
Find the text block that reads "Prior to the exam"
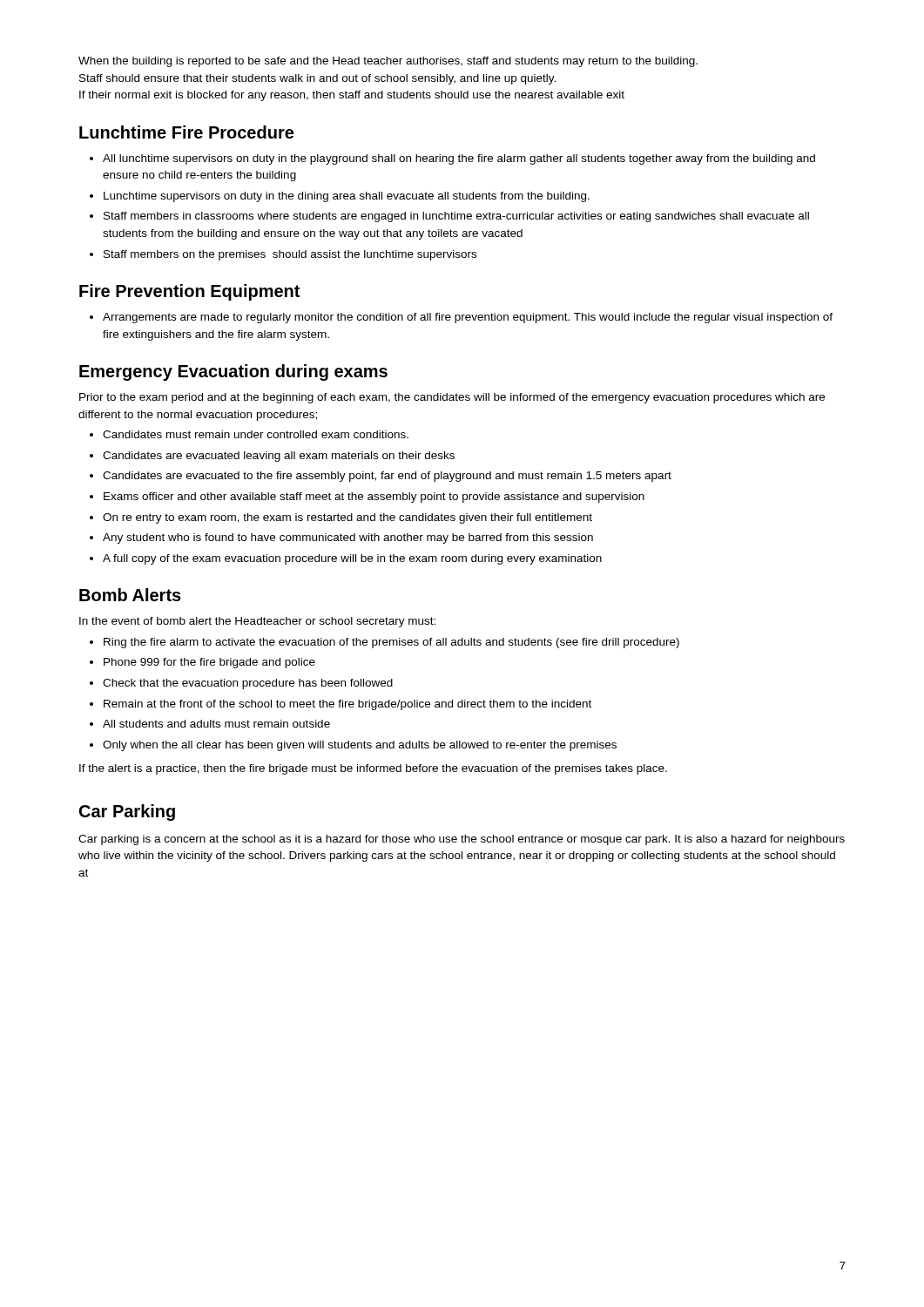click(x=452, y=406)
